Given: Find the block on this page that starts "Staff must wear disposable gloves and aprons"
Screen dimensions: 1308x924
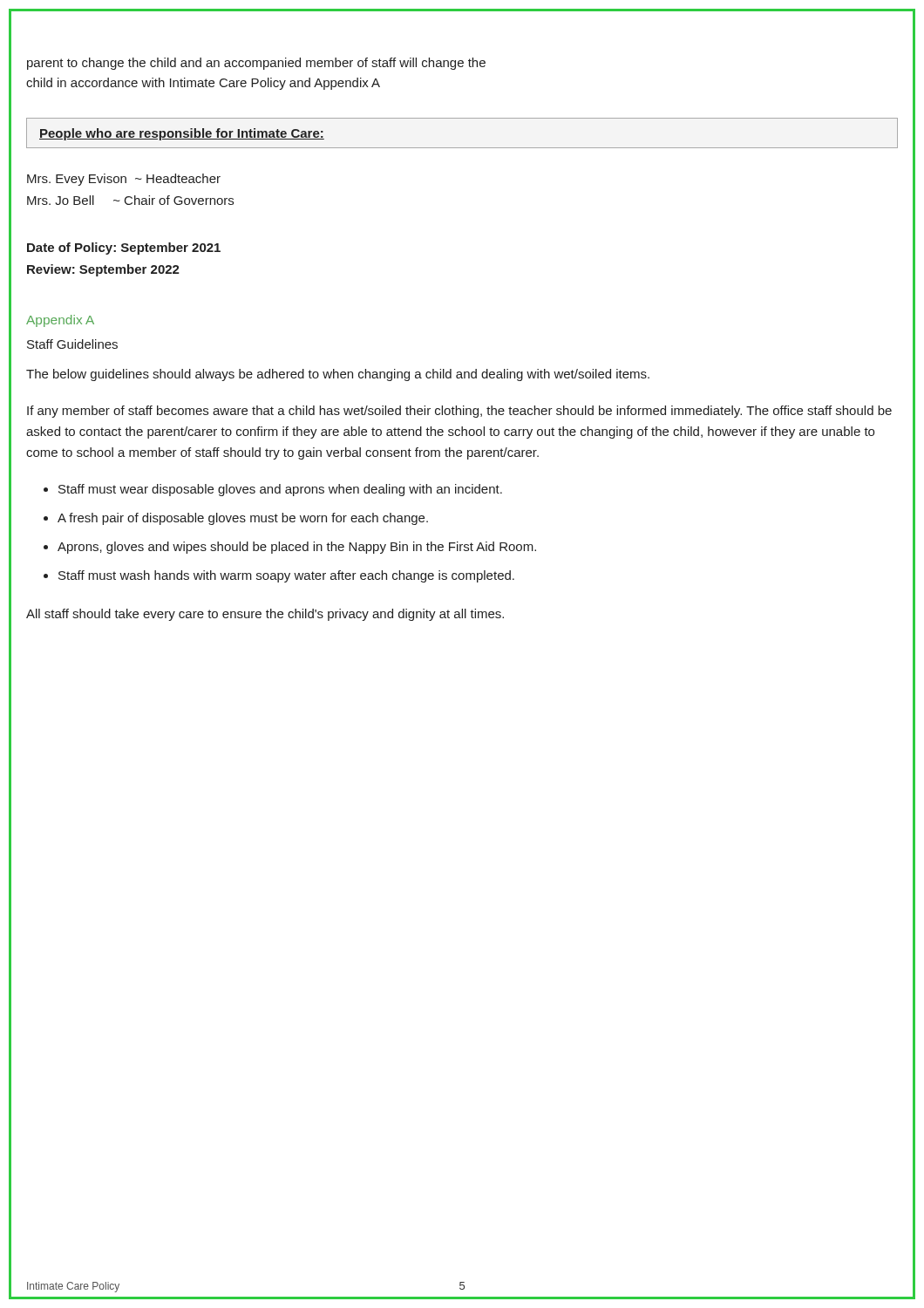Looking at the screenshot, I should click(x=280, y=488).
